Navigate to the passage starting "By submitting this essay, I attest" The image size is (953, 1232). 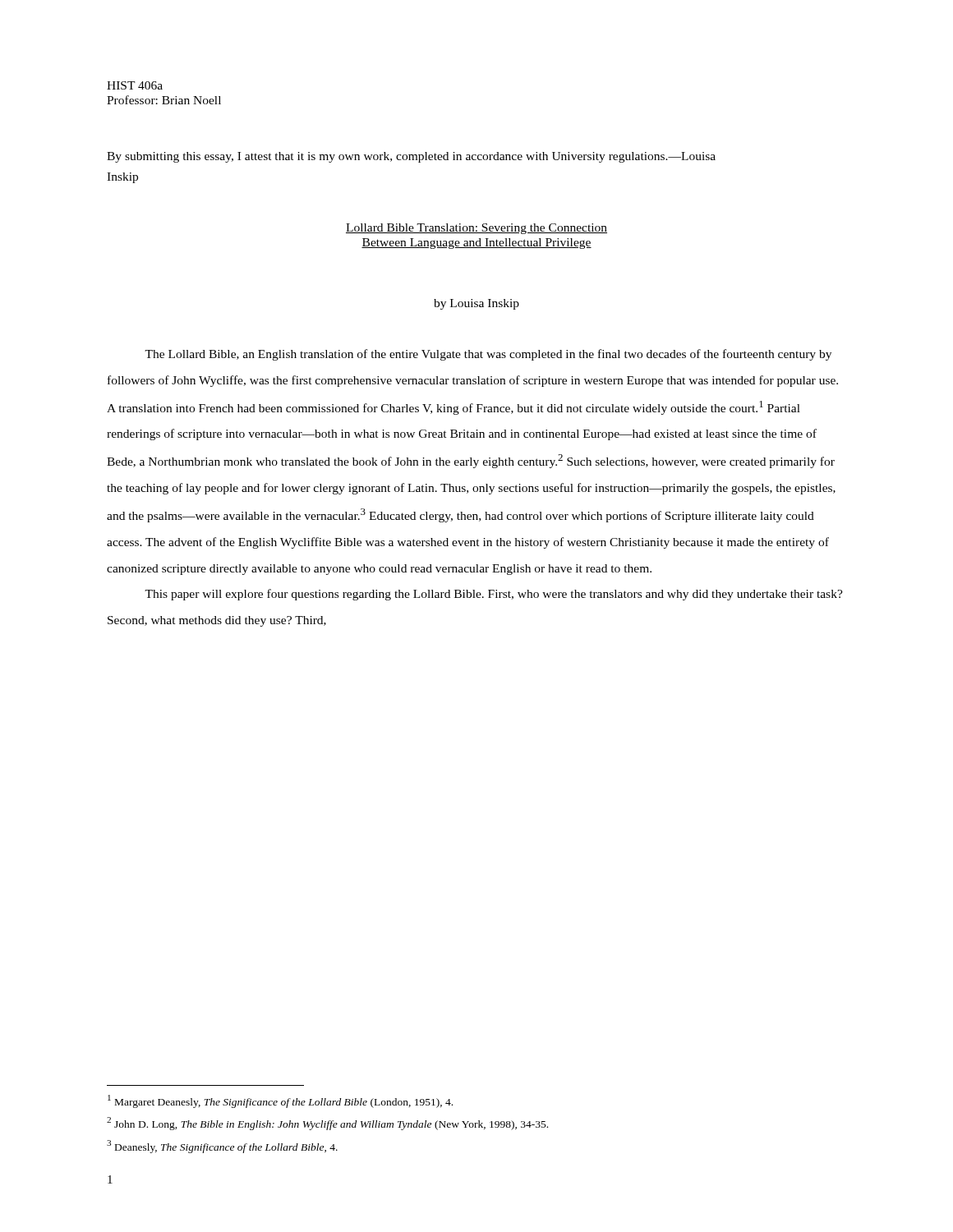[411, 166]
